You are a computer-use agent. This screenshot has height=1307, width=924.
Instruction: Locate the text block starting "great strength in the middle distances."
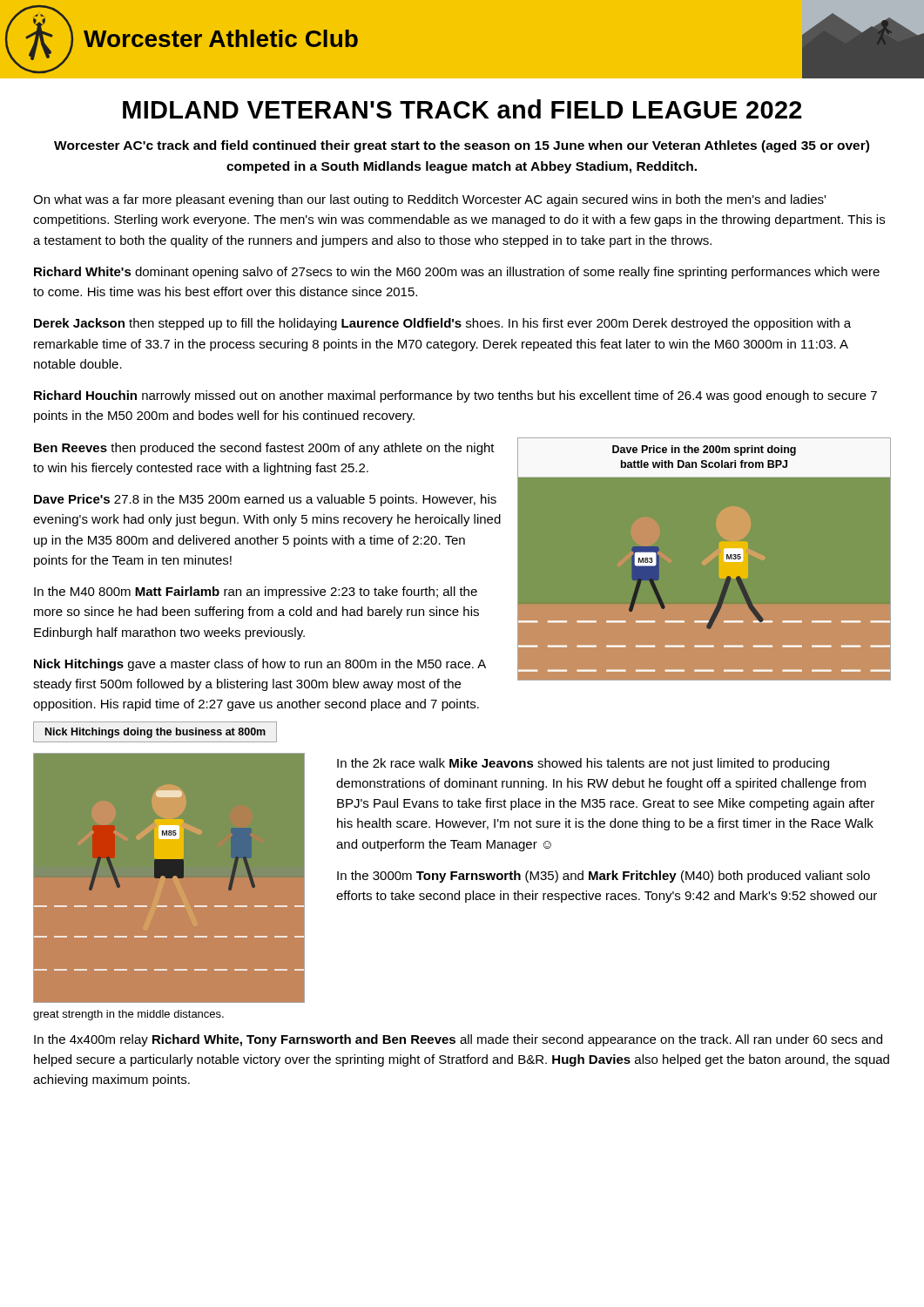(129, 1013)
